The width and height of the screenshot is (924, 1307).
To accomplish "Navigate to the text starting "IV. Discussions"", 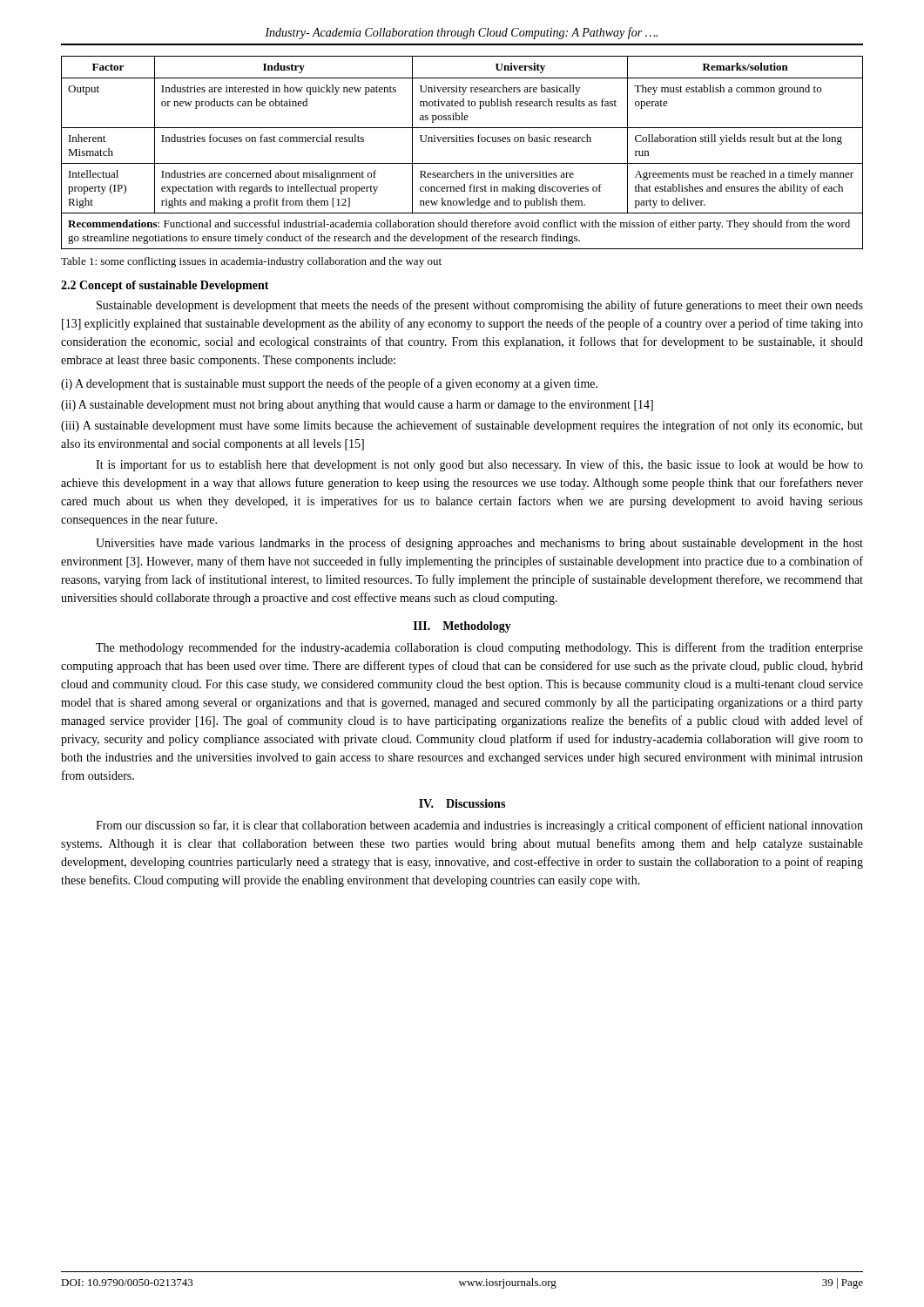I will click(462, 804).
